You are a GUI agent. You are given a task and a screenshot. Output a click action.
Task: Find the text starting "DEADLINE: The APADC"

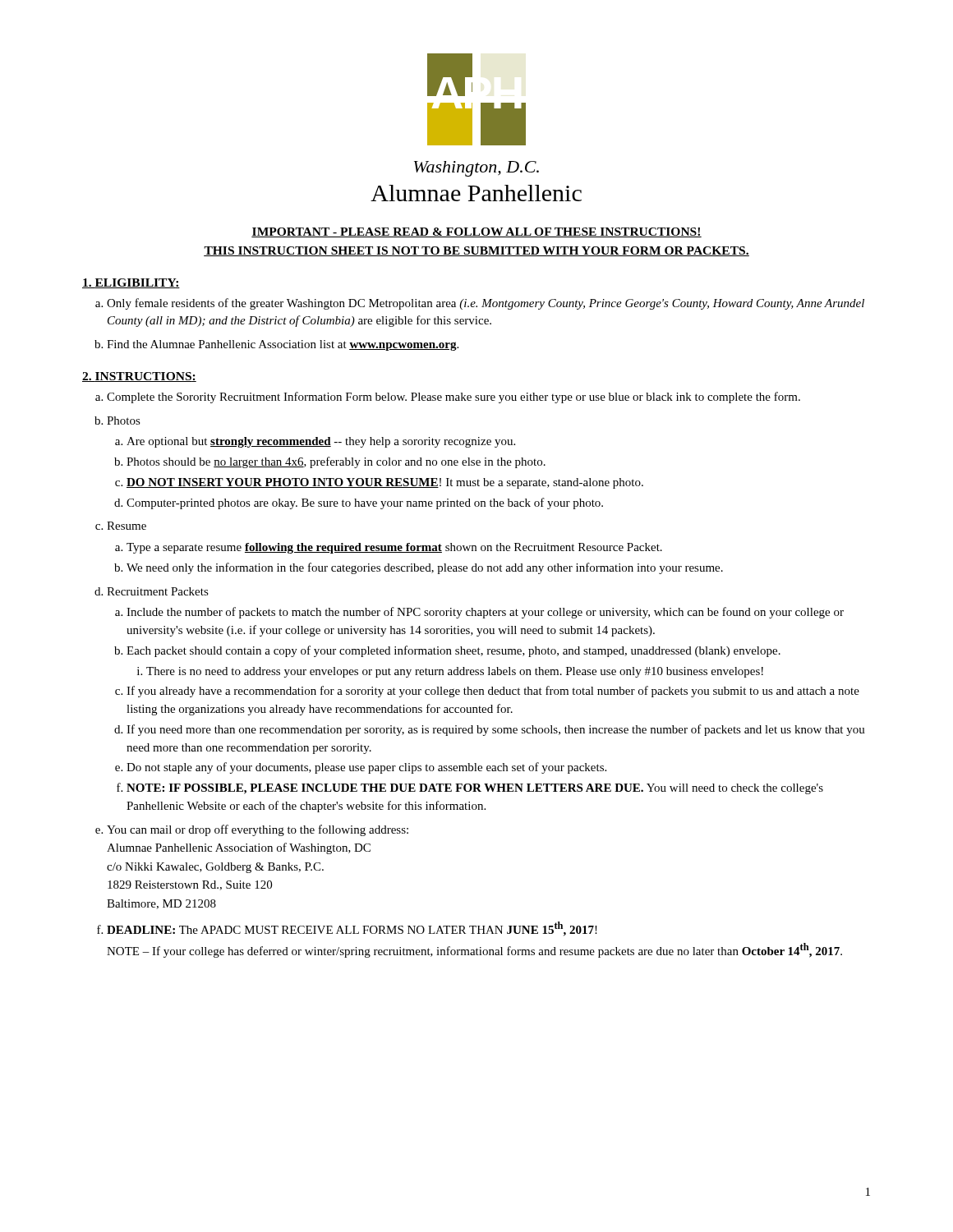(x=475, y=939)
